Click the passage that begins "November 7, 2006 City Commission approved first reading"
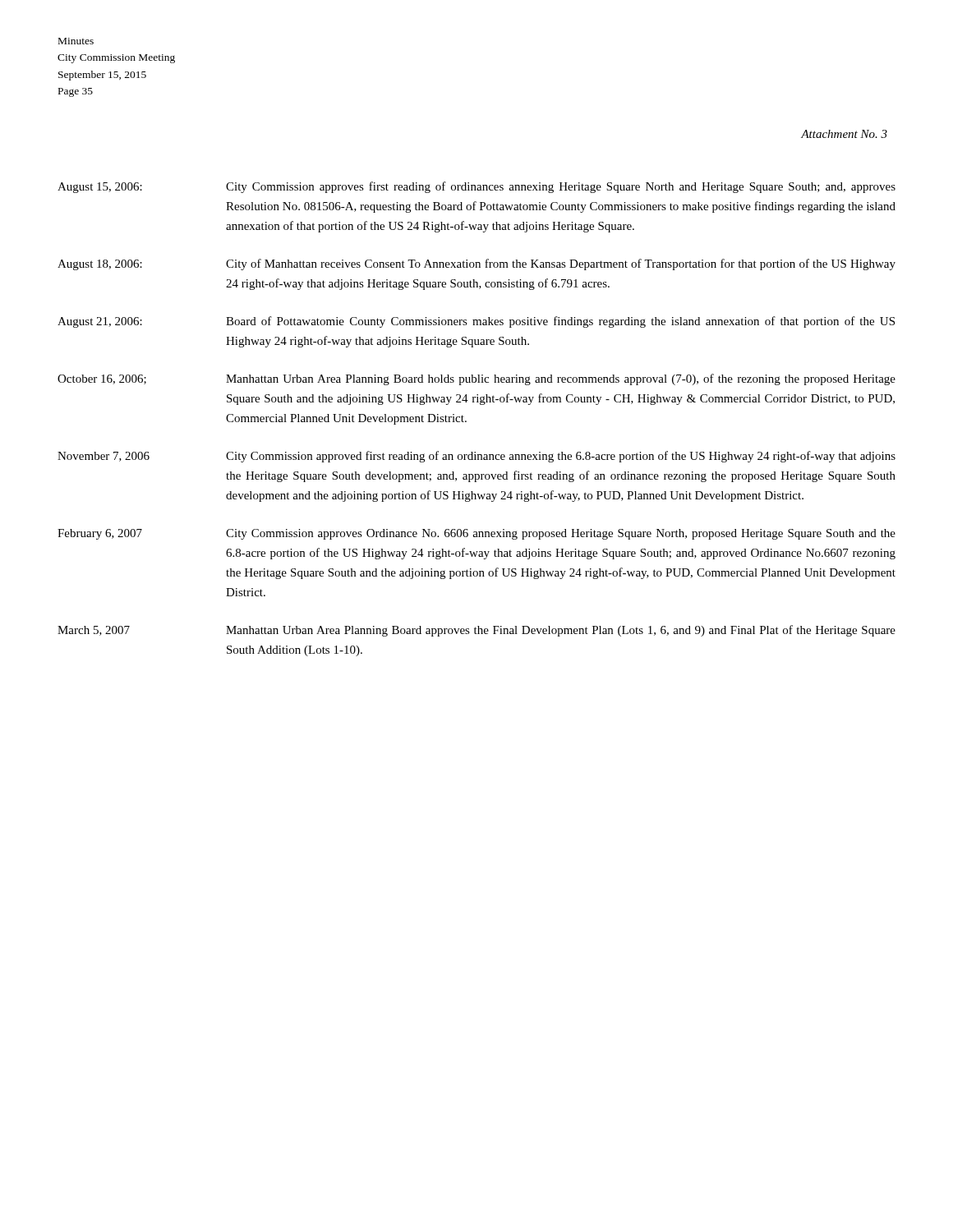 click(476, 476)
